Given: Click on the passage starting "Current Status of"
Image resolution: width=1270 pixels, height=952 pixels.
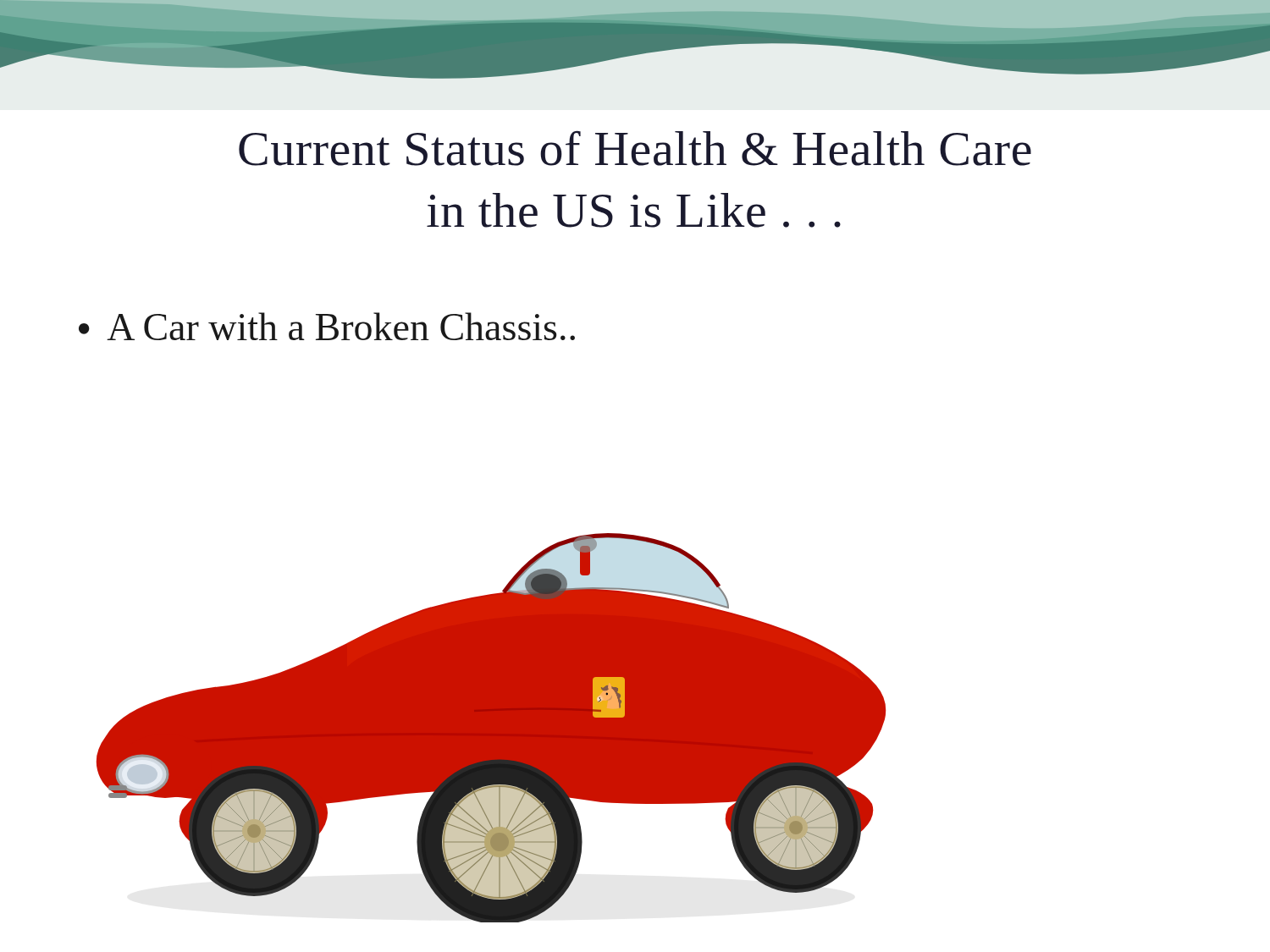Looking at the screenshot, I should click(x=635, y=180).
